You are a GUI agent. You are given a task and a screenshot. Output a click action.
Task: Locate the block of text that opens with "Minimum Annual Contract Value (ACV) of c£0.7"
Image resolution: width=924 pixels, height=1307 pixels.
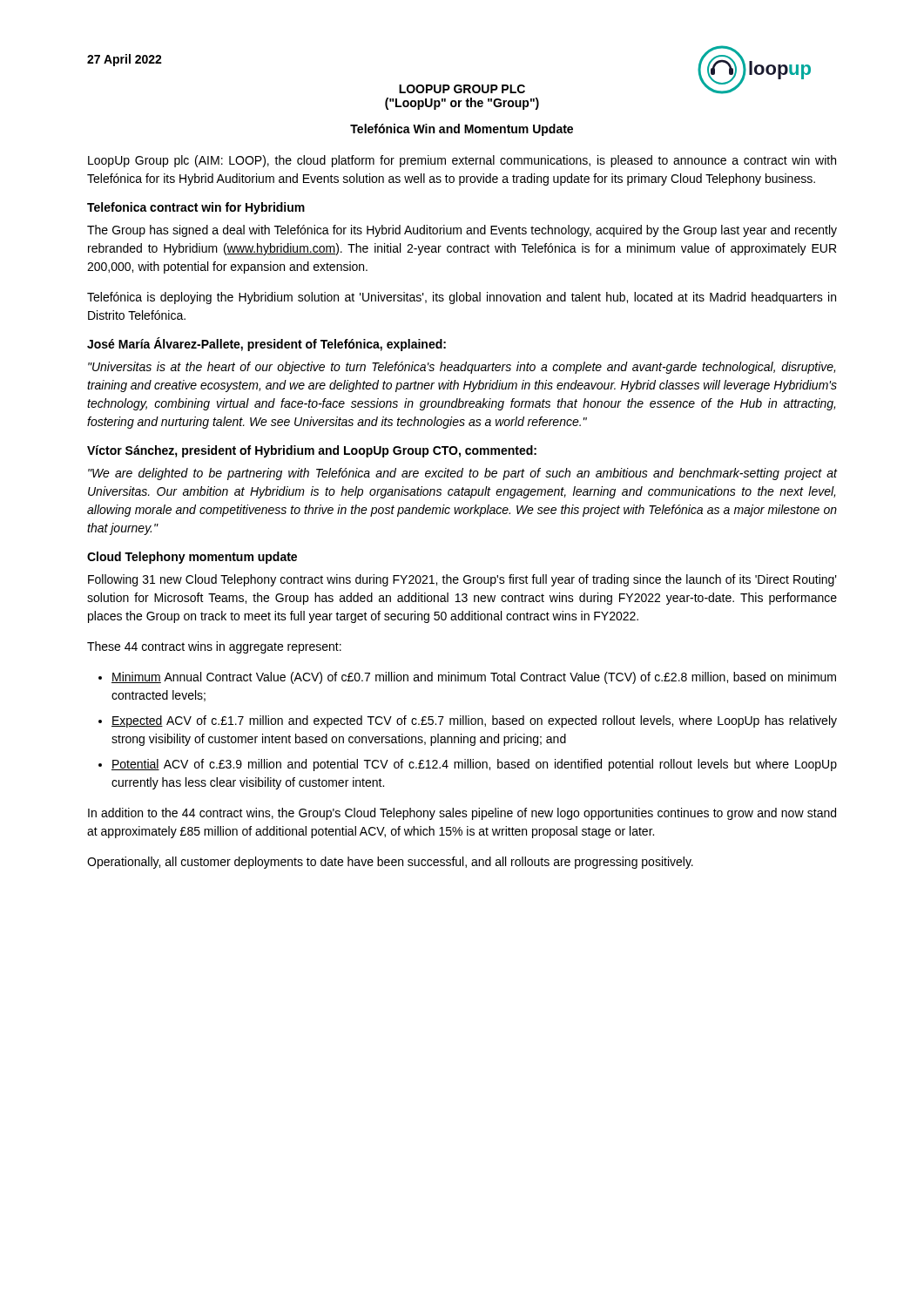474,686
